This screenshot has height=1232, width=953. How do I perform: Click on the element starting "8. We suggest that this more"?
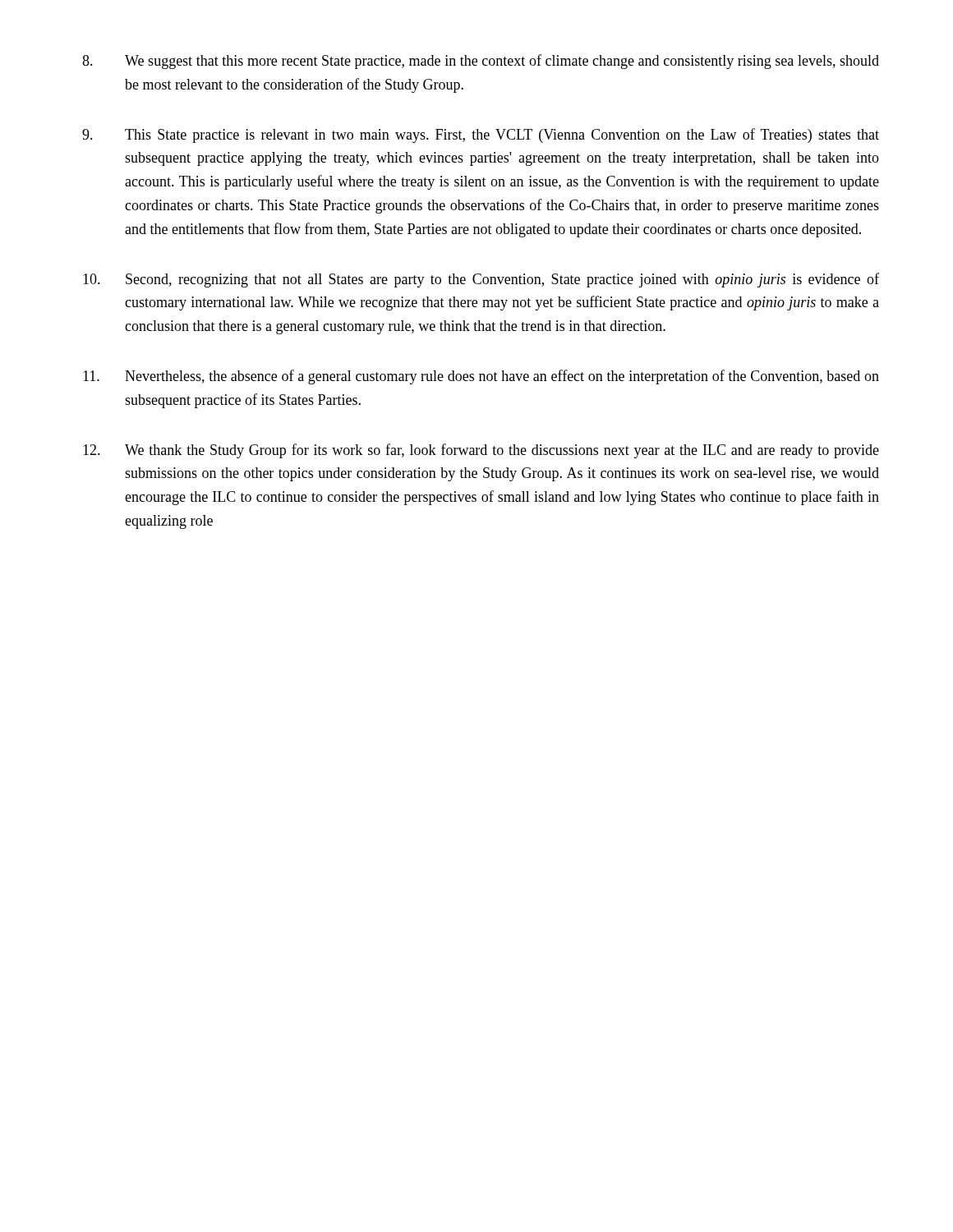click(x=481, y=73)
